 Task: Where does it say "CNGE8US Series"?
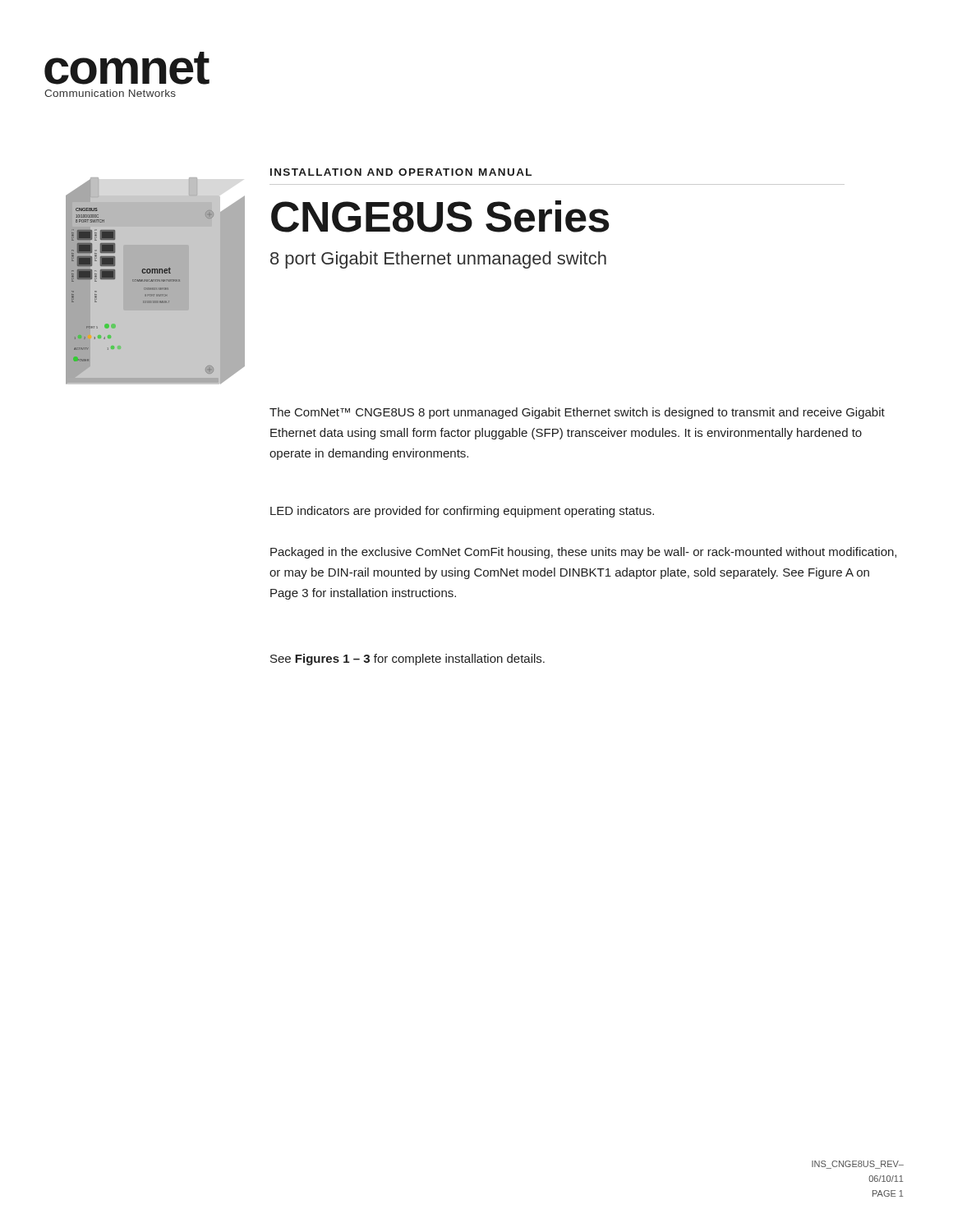(x=440, y=217)
